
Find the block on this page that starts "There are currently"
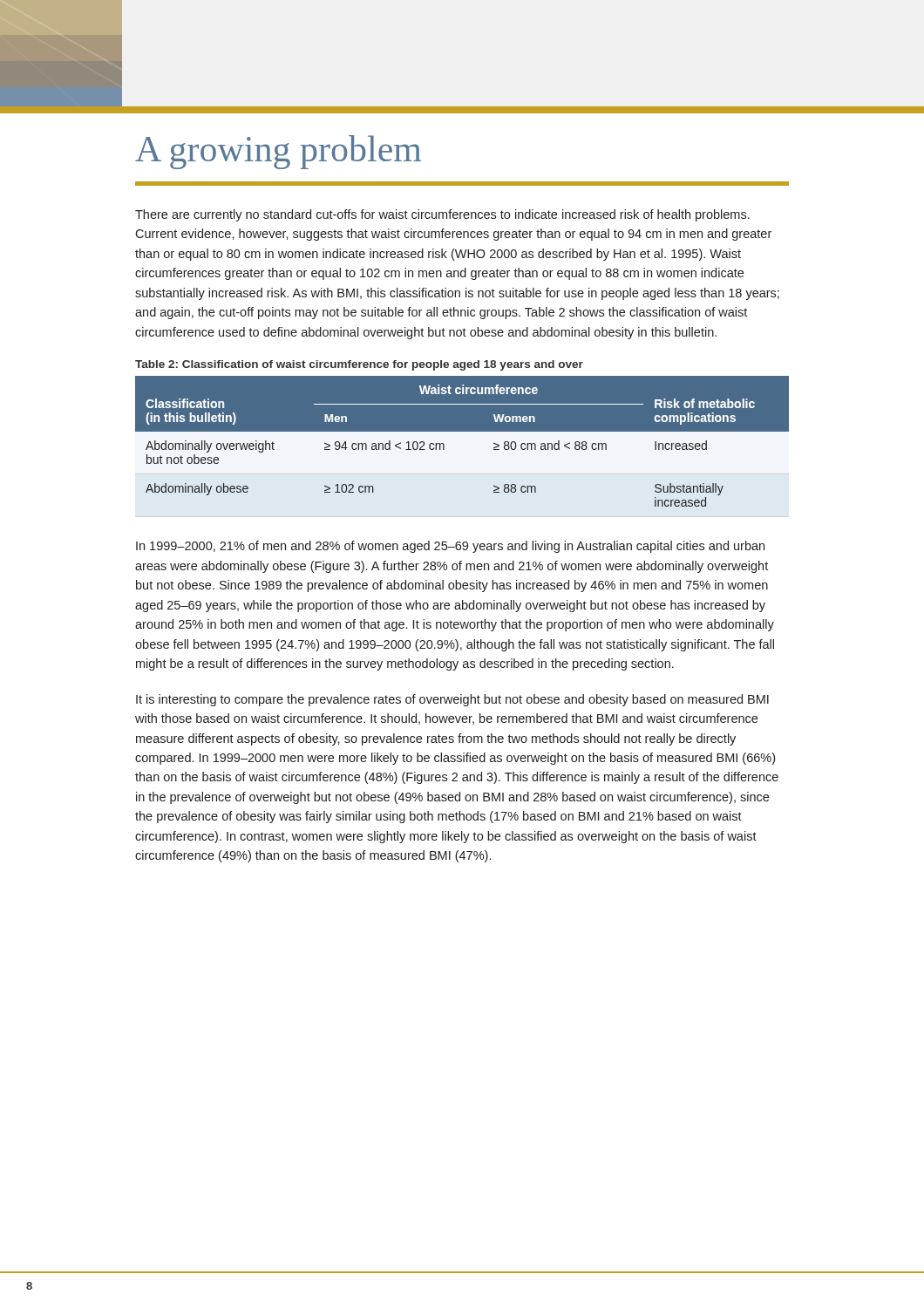click(x=462, y=274)
